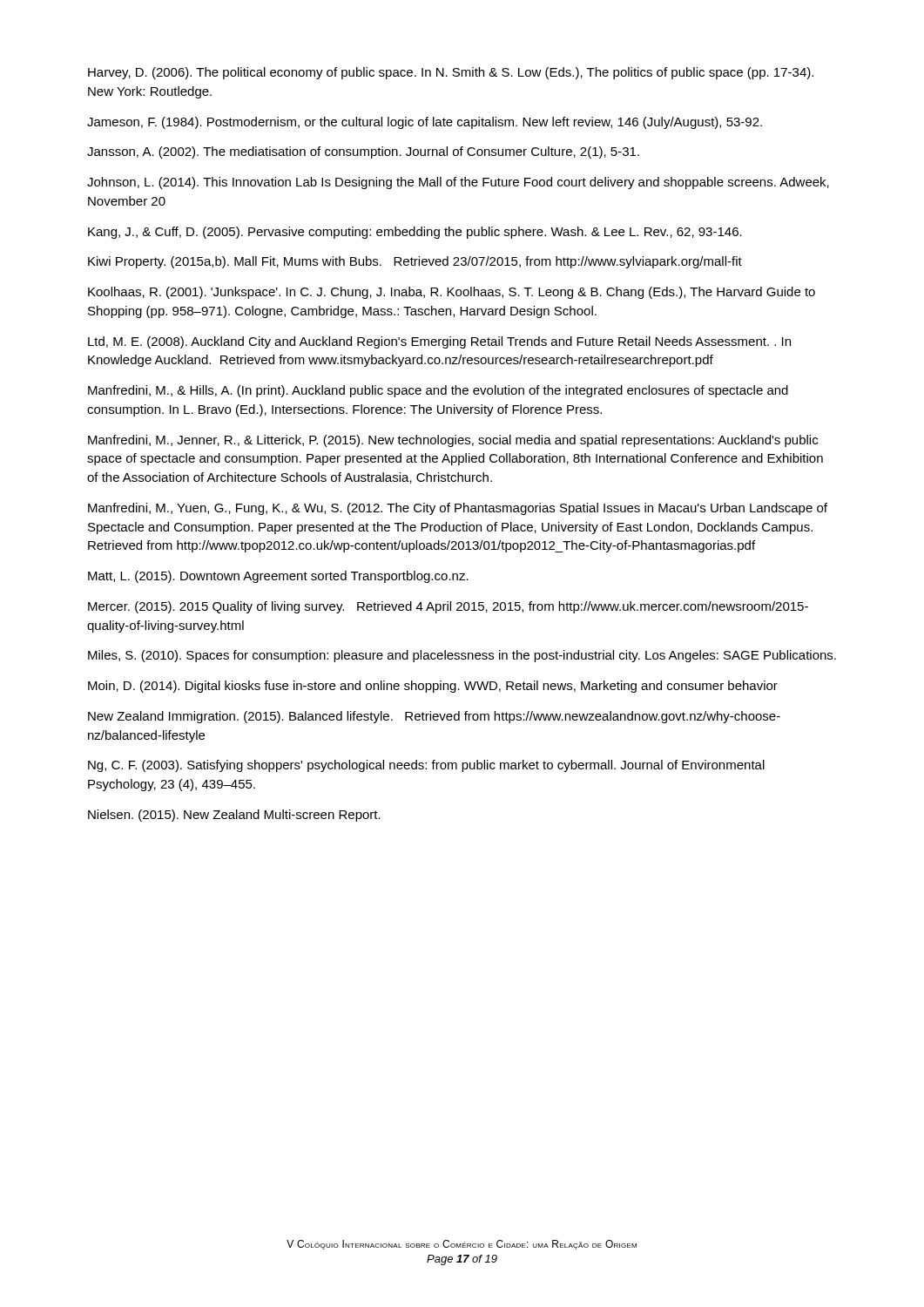Find the list item containing "Nielsen. (2015). New Zealand"
Viewport: 924px width, 1307px height.
pos(234,814)
